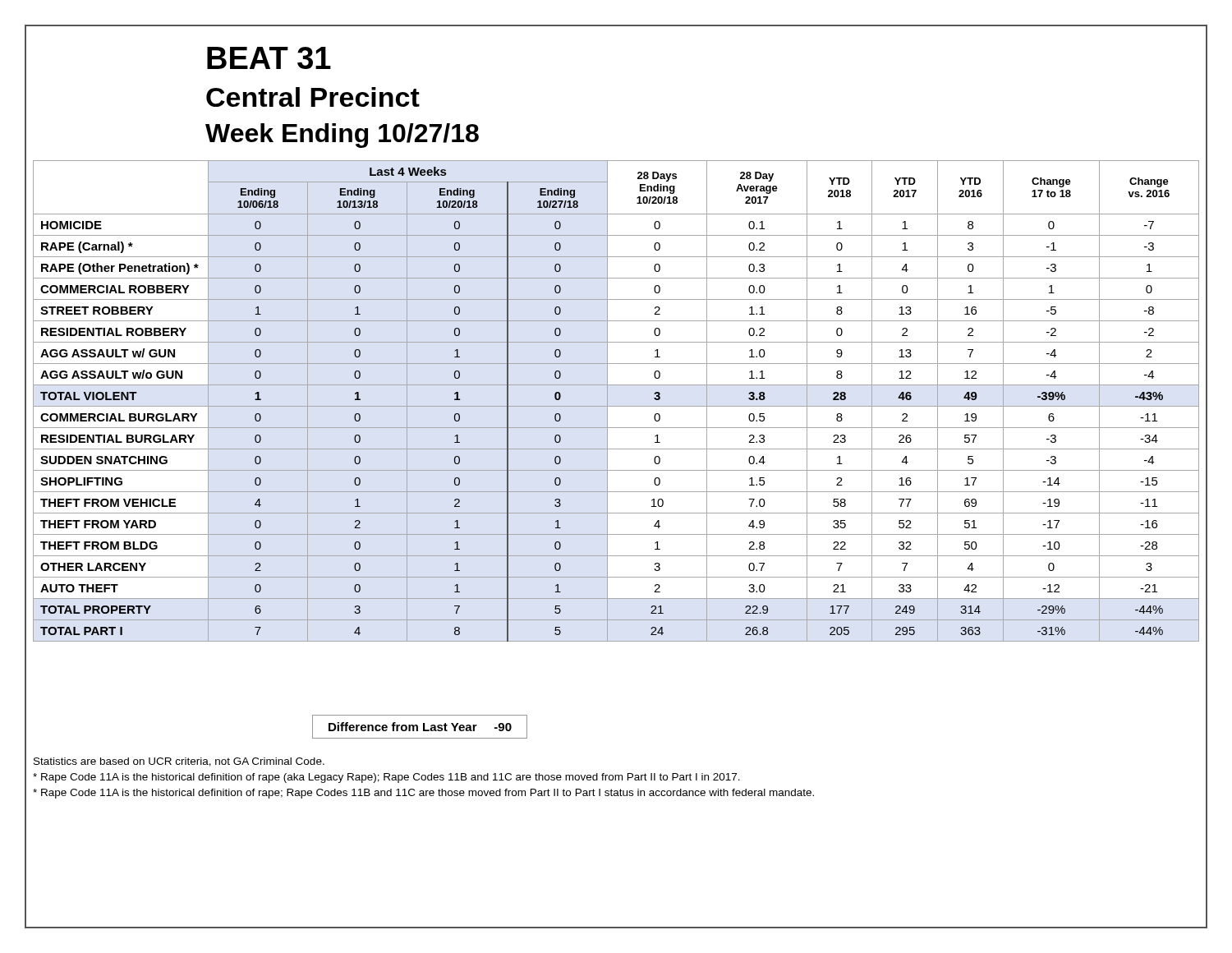Point to the element starting "Statistics are based on UCR criteria,"
This screenshot has width=1232, height=953.
coord(616,777)
